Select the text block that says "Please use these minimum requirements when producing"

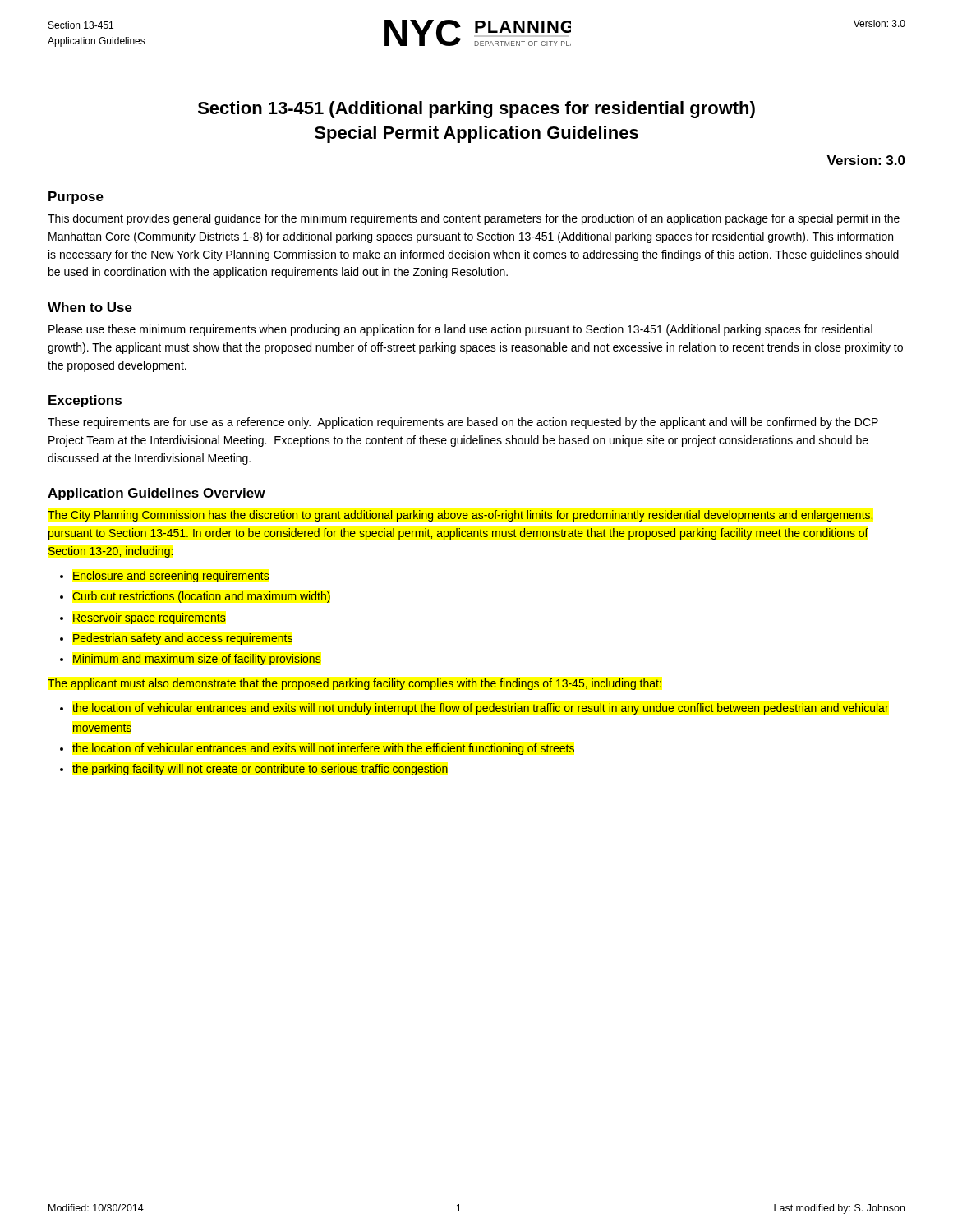(x=475, y=347)
